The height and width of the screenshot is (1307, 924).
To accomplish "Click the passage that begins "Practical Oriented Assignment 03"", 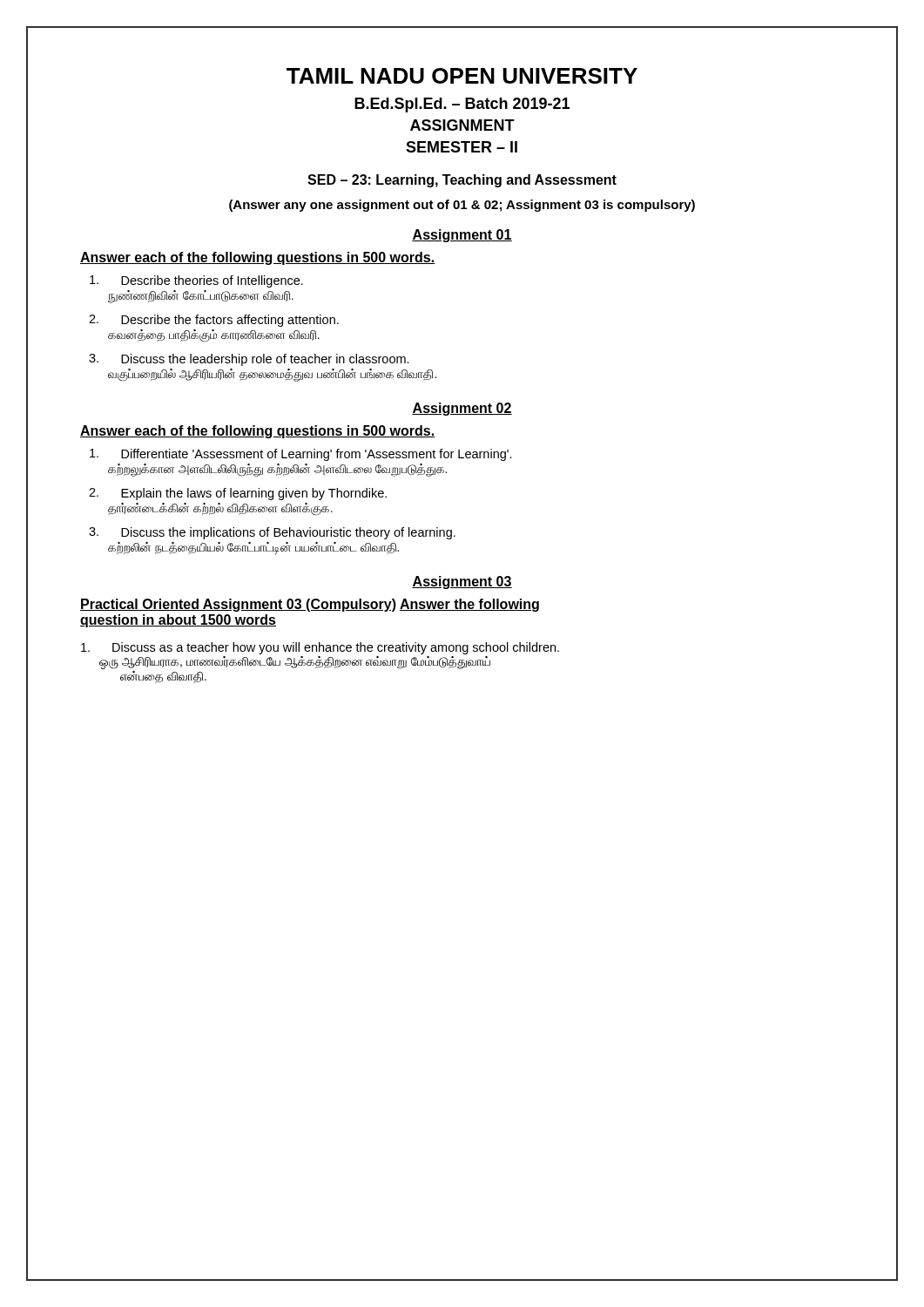I will tap(310, 612).
